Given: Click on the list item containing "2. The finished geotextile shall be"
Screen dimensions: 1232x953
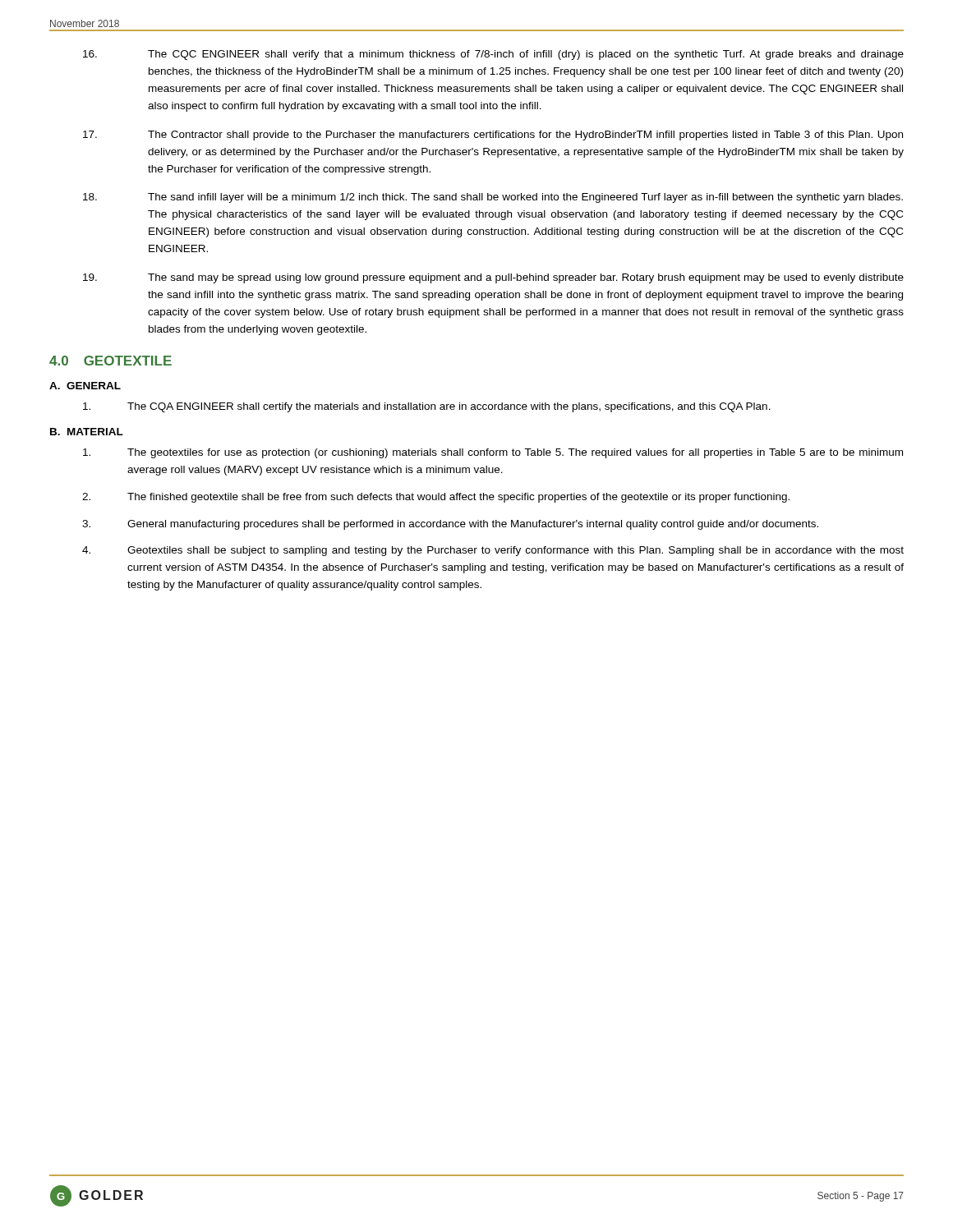Looking at the screenshot, I should [493, 497].
